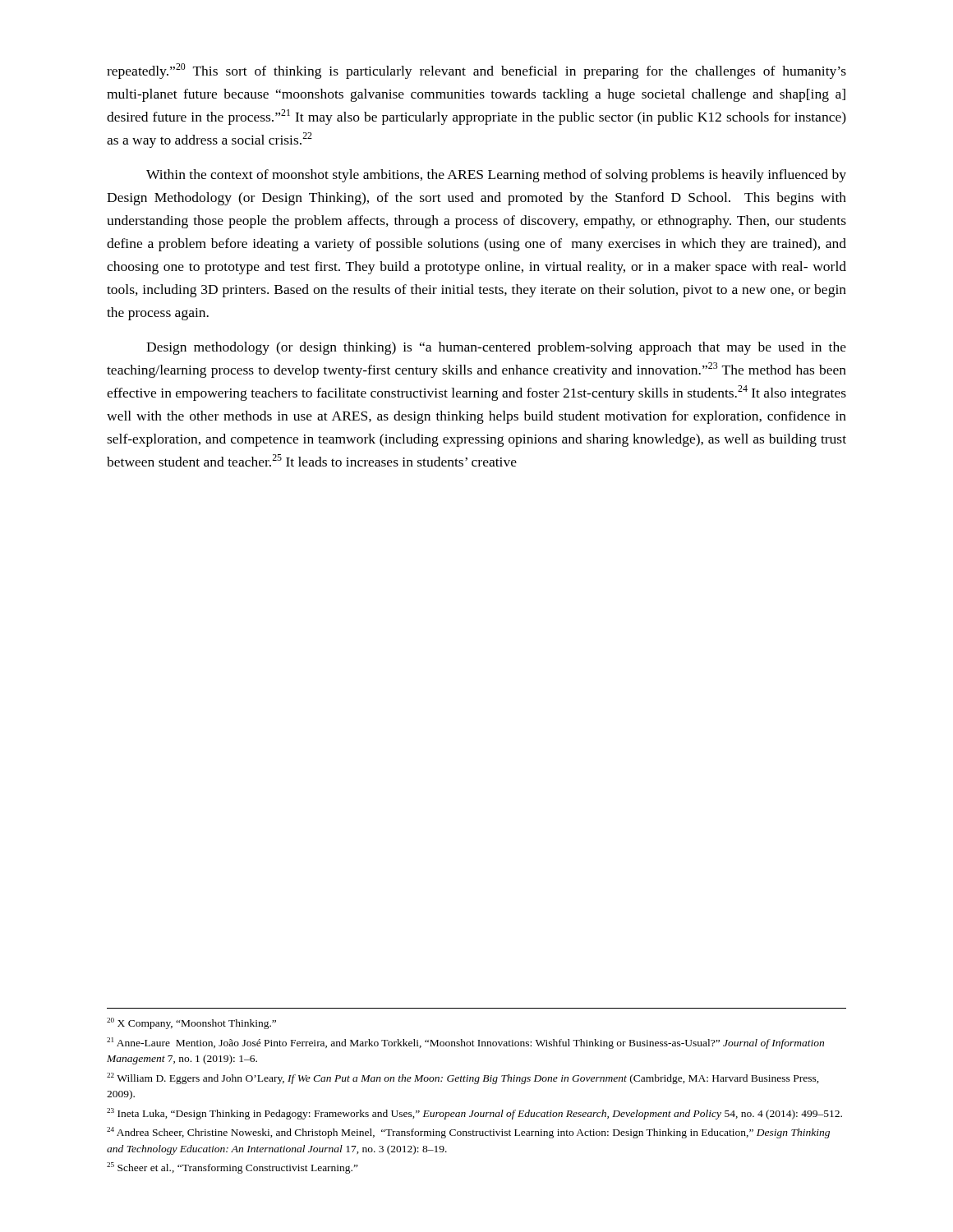This screenshot has width=953, height=1232.
Task: Click on the footnote containing "24 Andrea Scheer, Christine Noweski, and"
Action: click(468, 1140)
